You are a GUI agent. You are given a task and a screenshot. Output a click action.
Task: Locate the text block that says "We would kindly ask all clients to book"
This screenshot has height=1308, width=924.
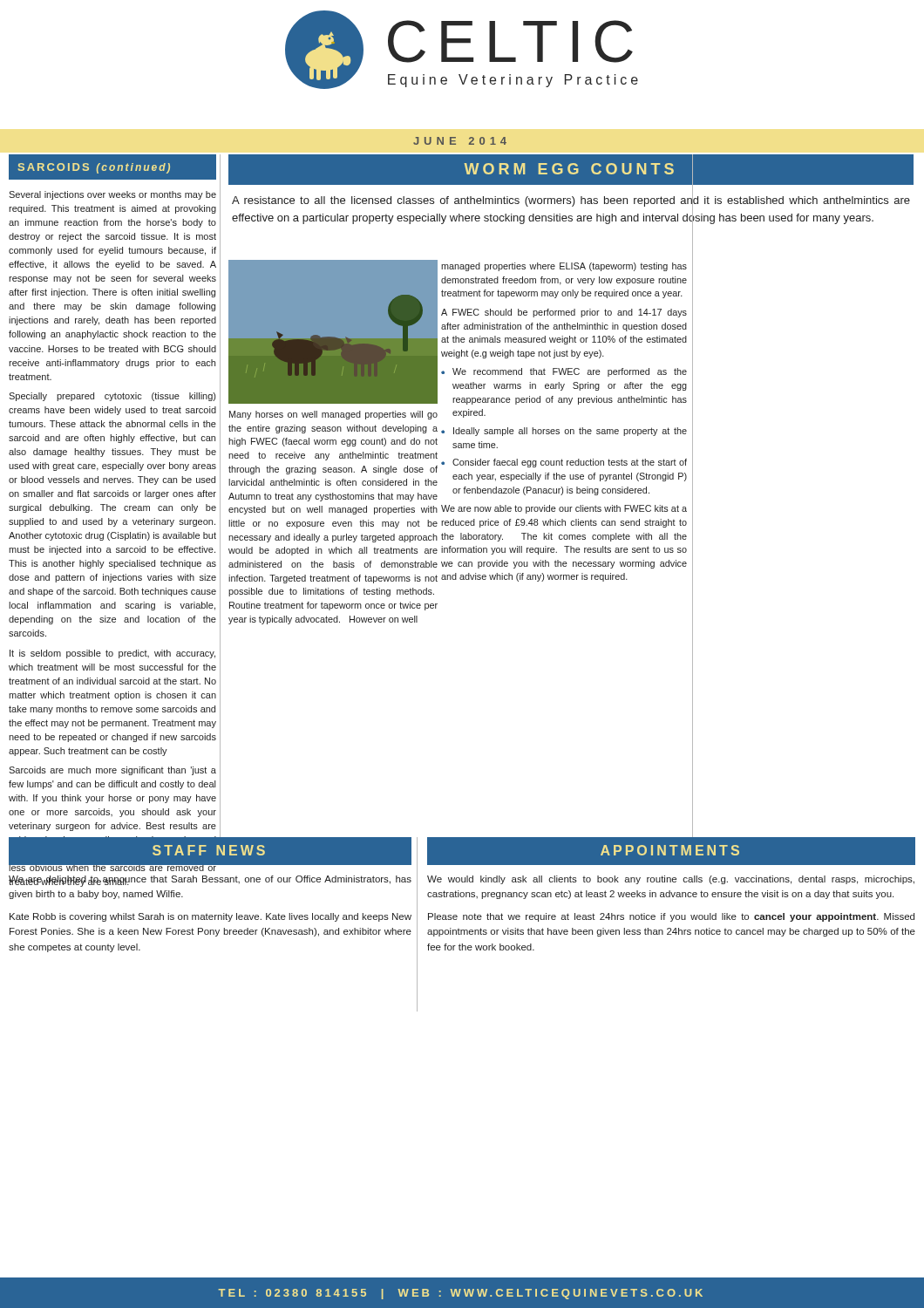coord(671,914)
